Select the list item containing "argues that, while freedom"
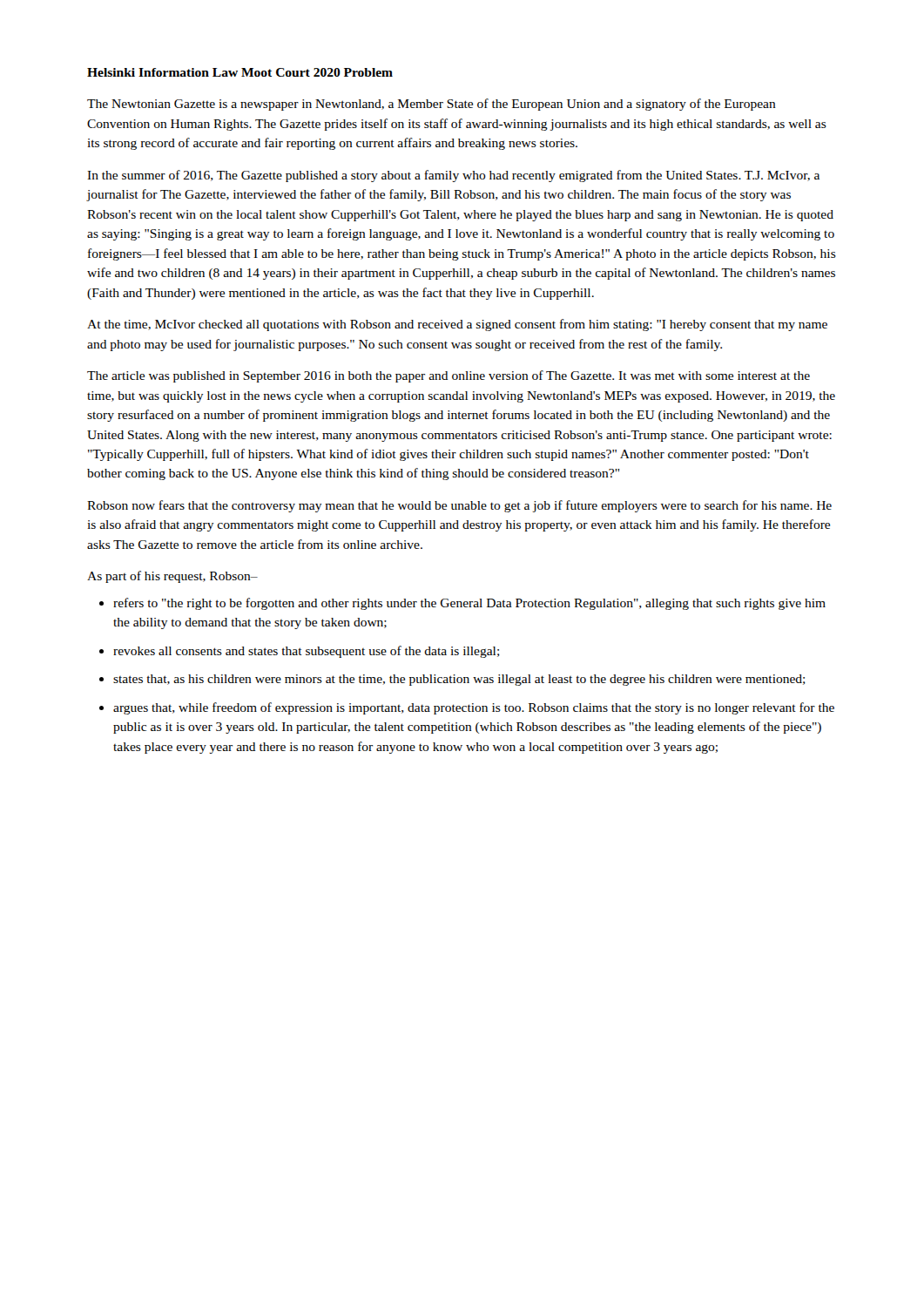 474,726
